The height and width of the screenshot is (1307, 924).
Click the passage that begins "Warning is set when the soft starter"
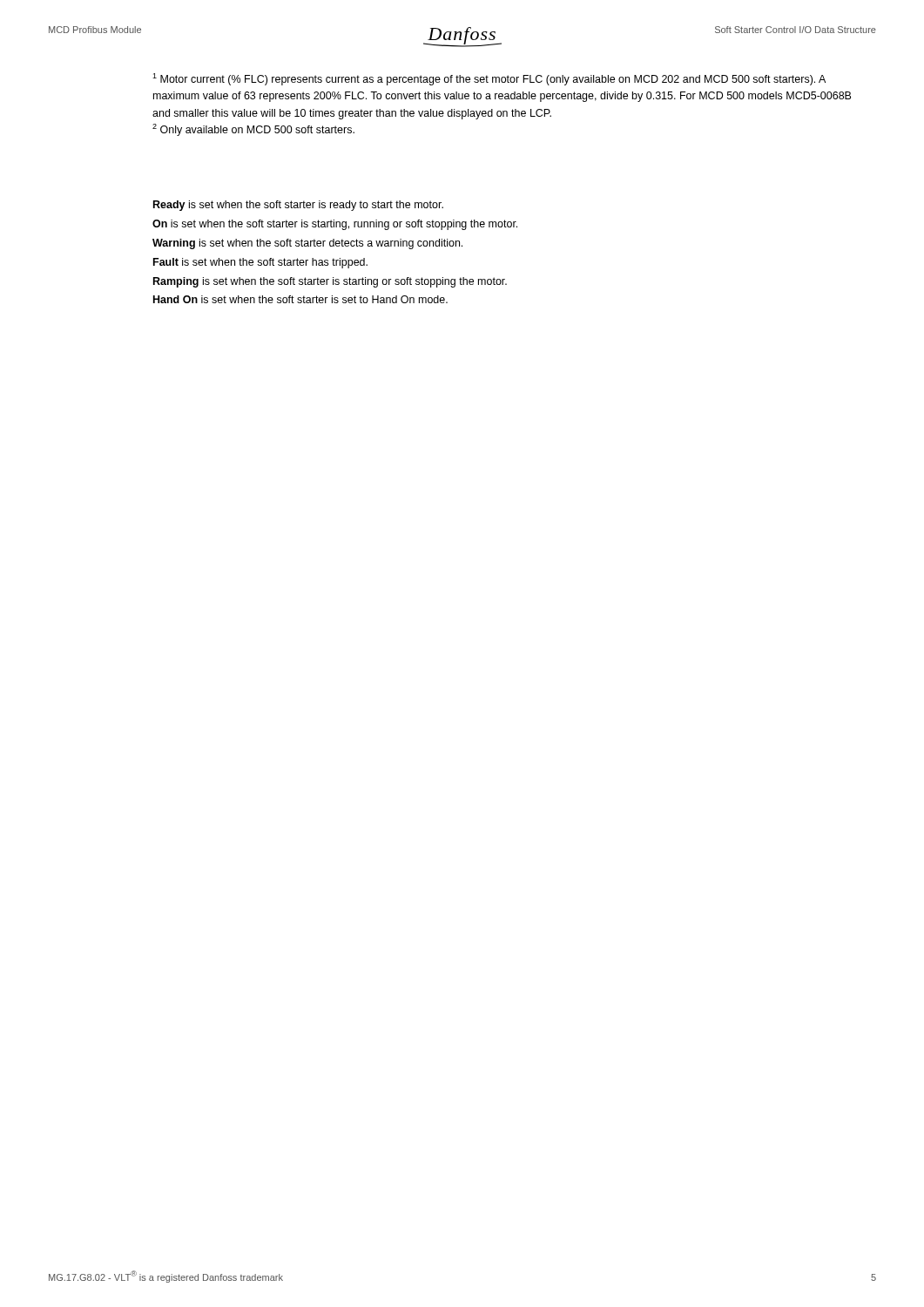308,243
